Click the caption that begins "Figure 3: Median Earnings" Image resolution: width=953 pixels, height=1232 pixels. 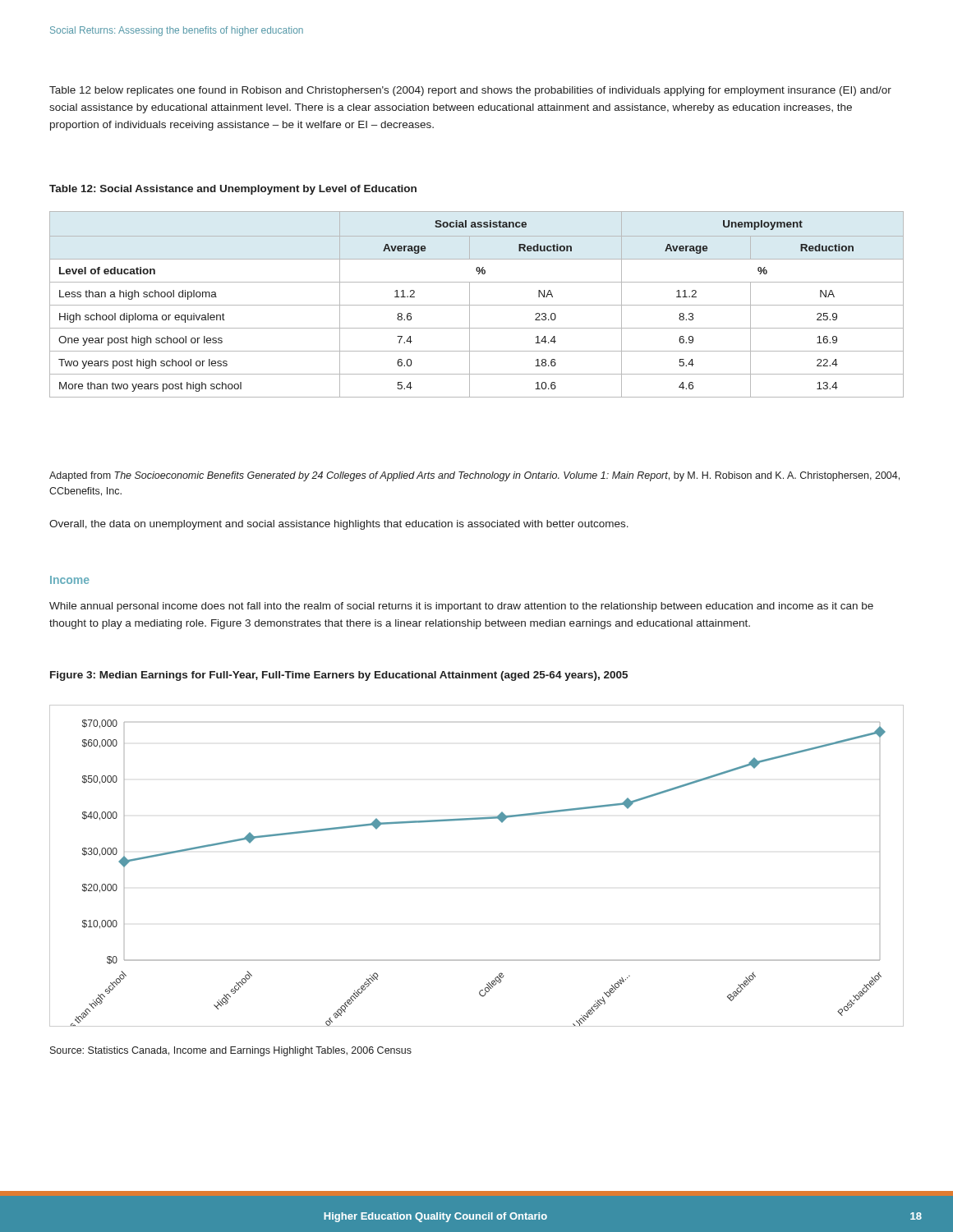(x=339, y=675)
